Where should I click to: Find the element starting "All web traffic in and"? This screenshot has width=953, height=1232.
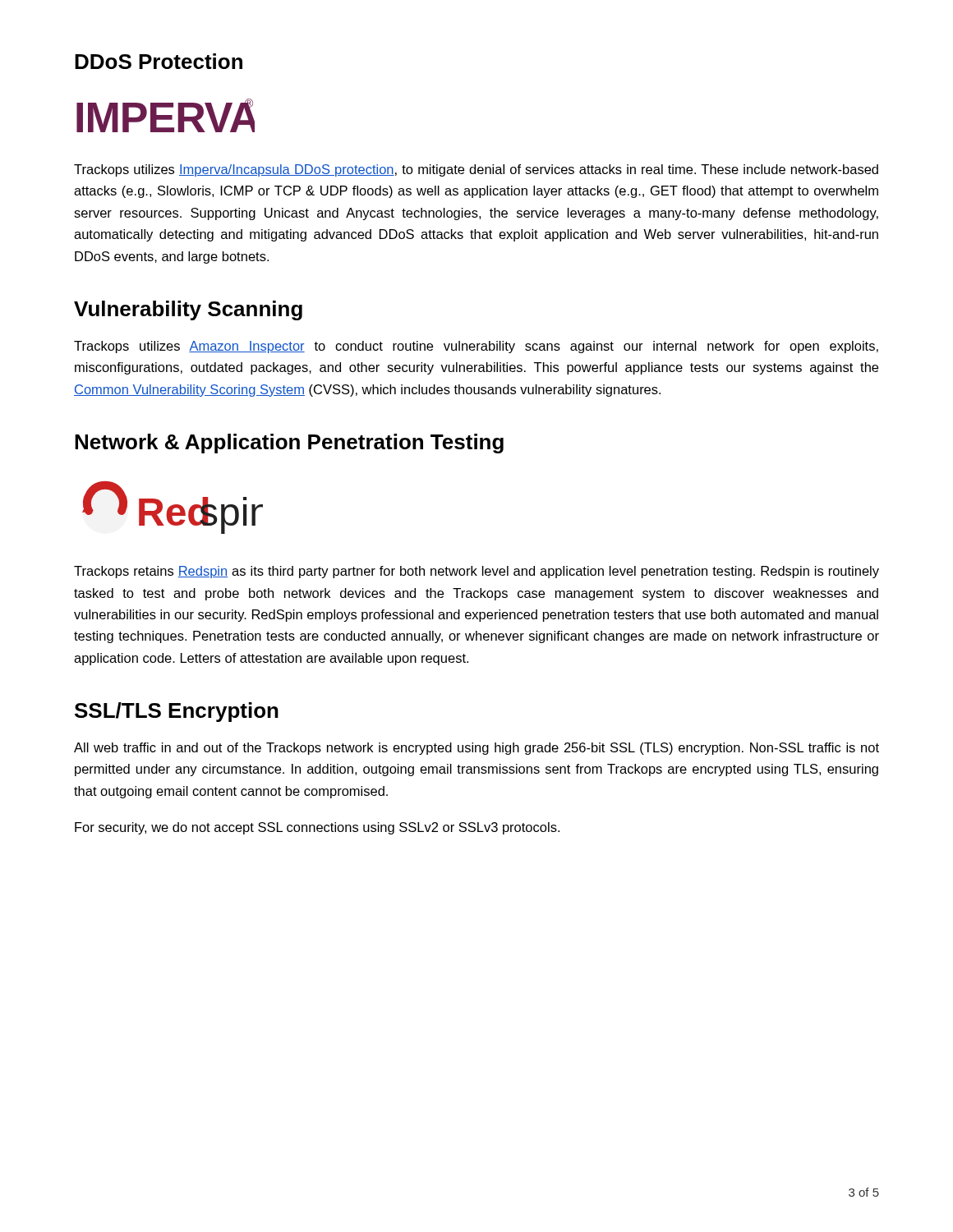coord(476,769)
